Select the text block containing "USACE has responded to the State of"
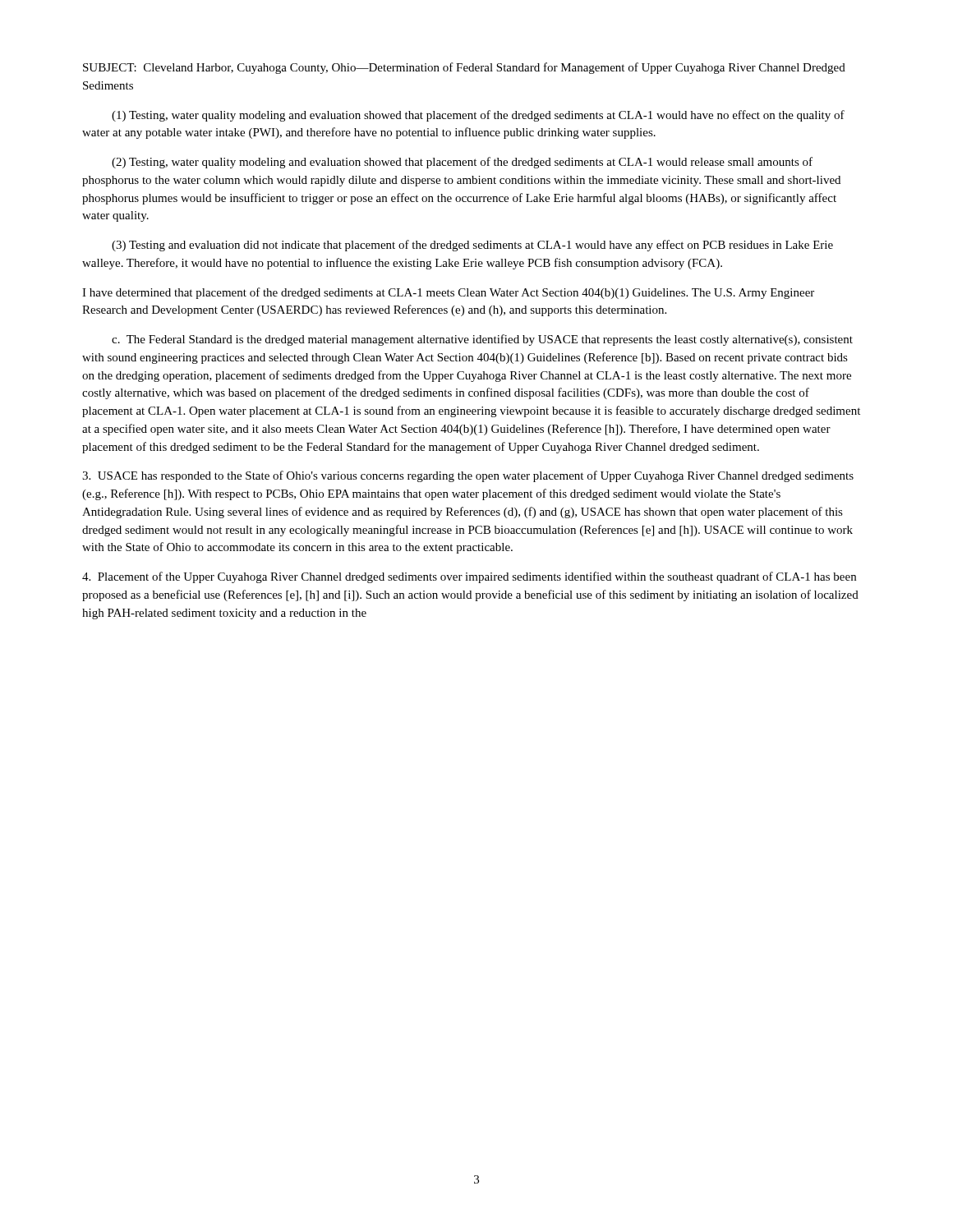 (x=468, y=511)
